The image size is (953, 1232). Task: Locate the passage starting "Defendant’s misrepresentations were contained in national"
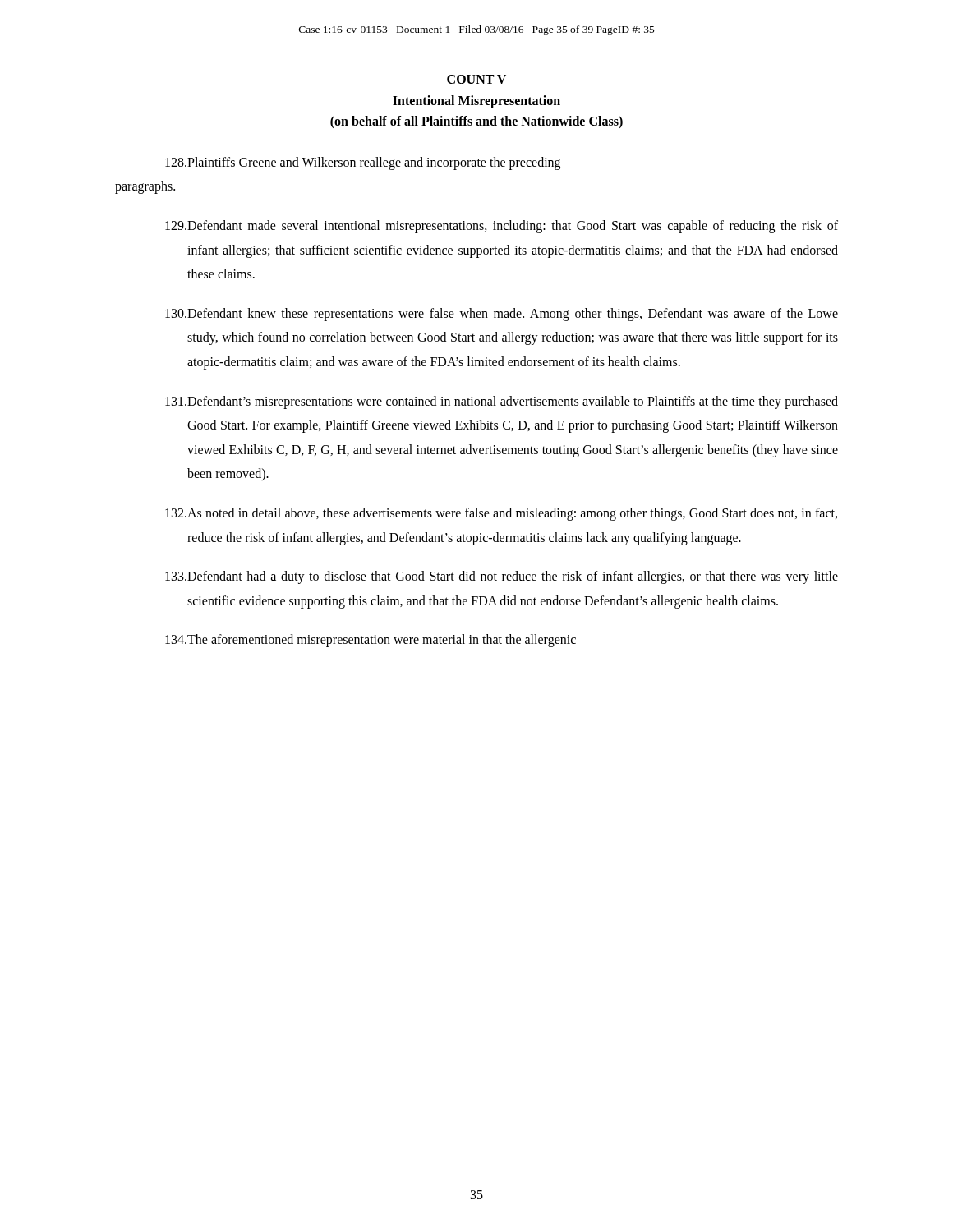click(476, 438)
